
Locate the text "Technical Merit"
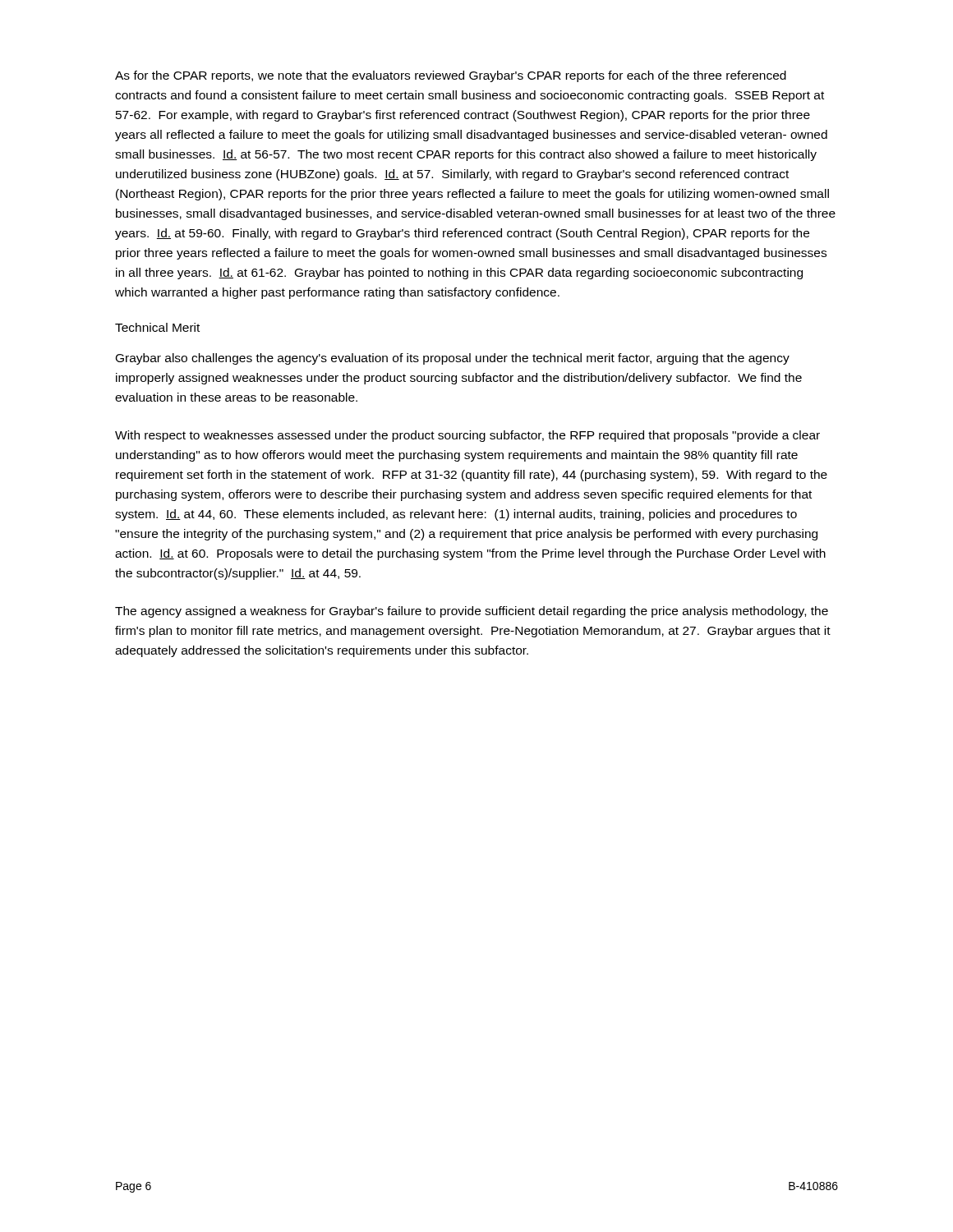pyautogui.click(x=157, y=327)
